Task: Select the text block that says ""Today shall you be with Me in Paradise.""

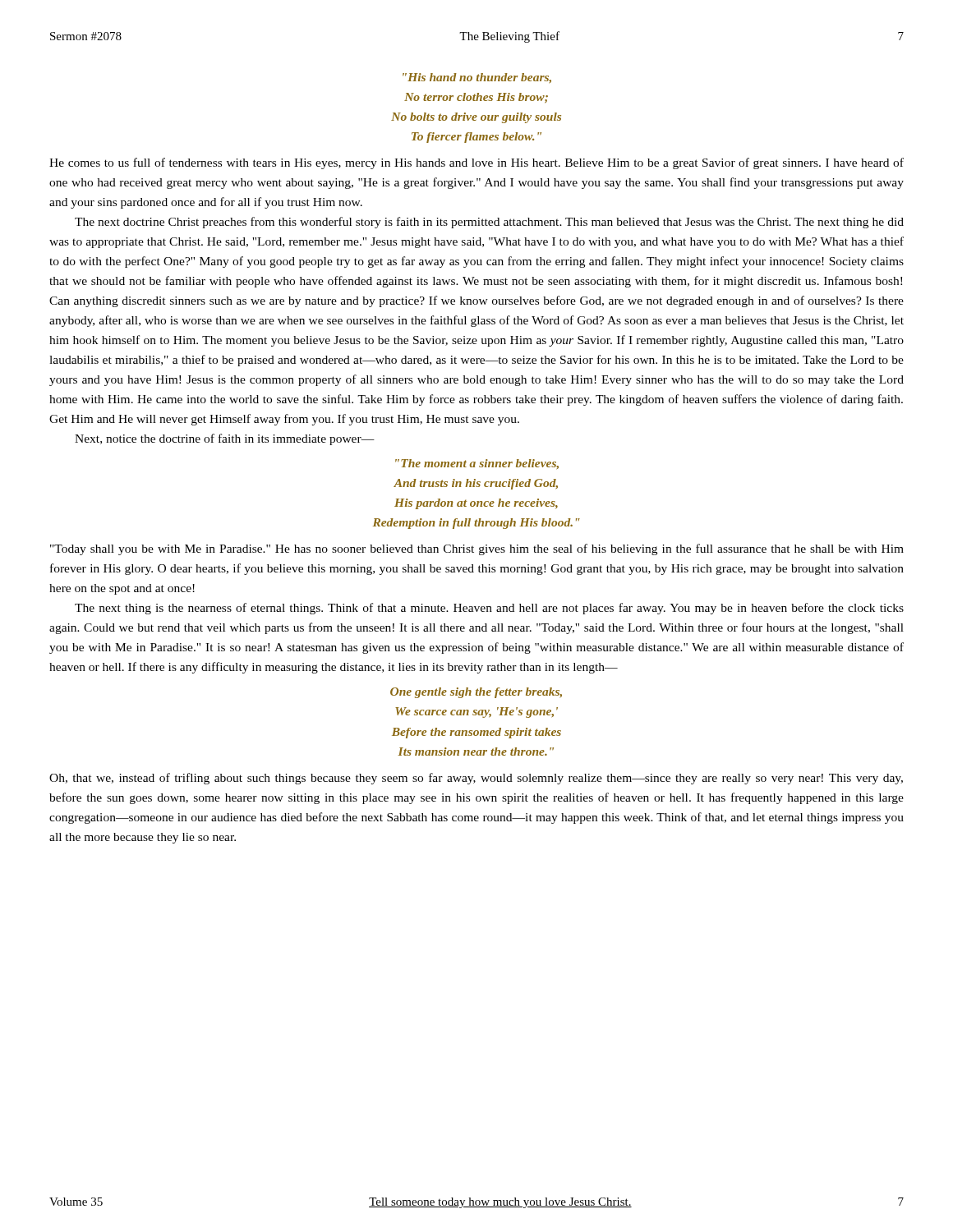Action: pos(476,569)
